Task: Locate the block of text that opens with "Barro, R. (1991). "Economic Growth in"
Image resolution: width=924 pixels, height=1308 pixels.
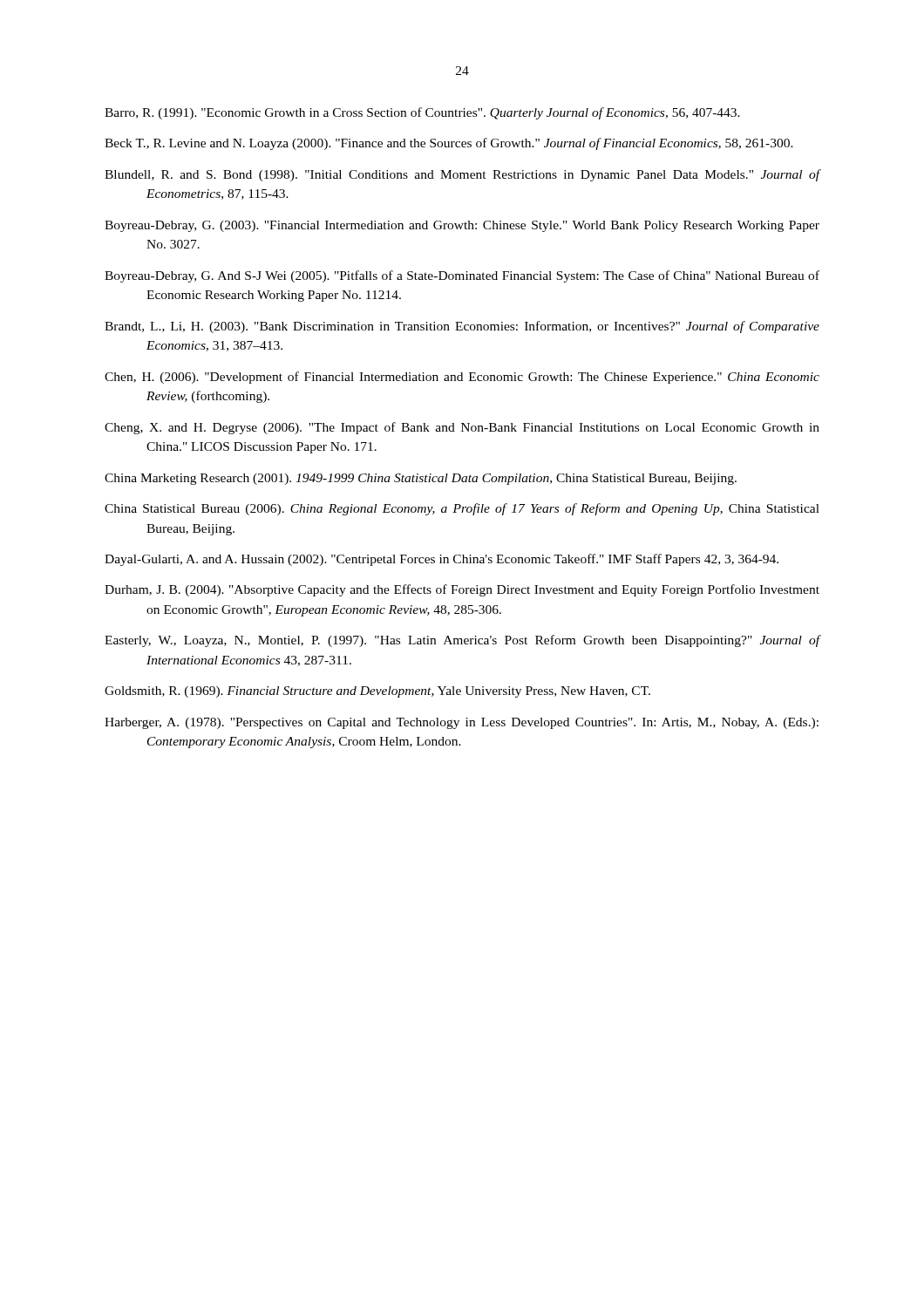Action: tap(423, 112)
